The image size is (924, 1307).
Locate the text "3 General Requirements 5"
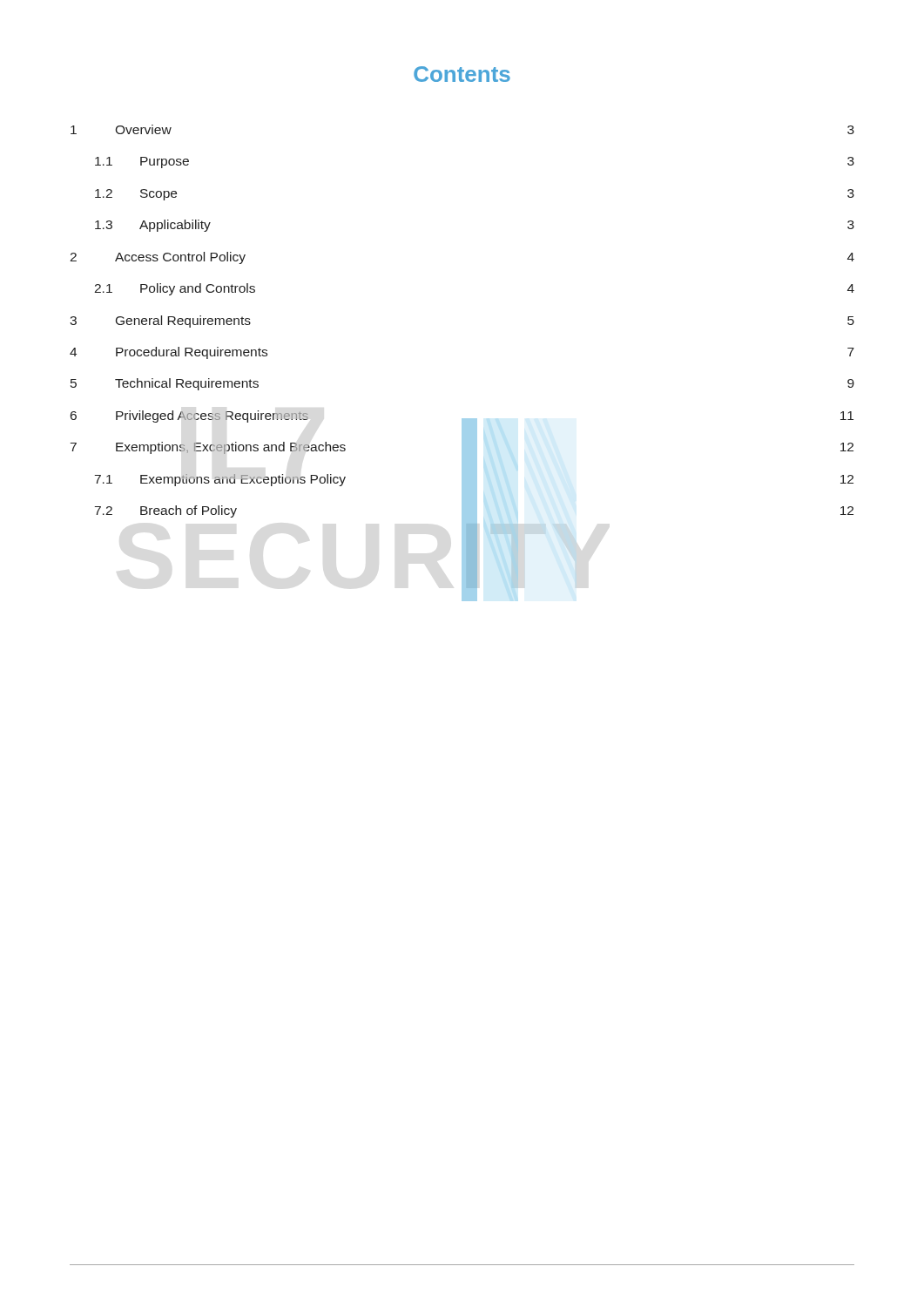[x=180, y=321]
